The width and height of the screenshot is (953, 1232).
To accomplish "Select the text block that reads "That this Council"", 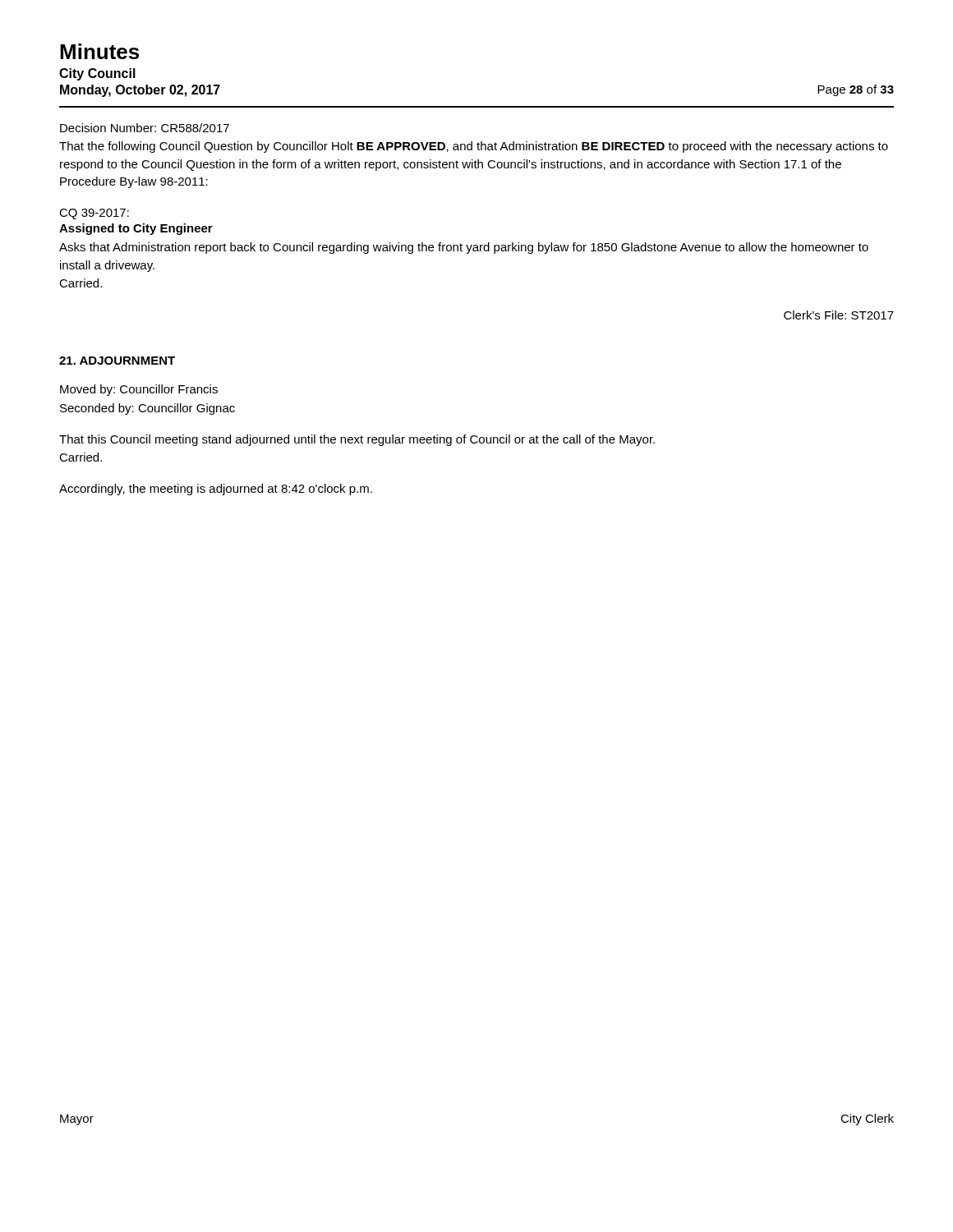I will pyautogui.click(x=357, y=448).
